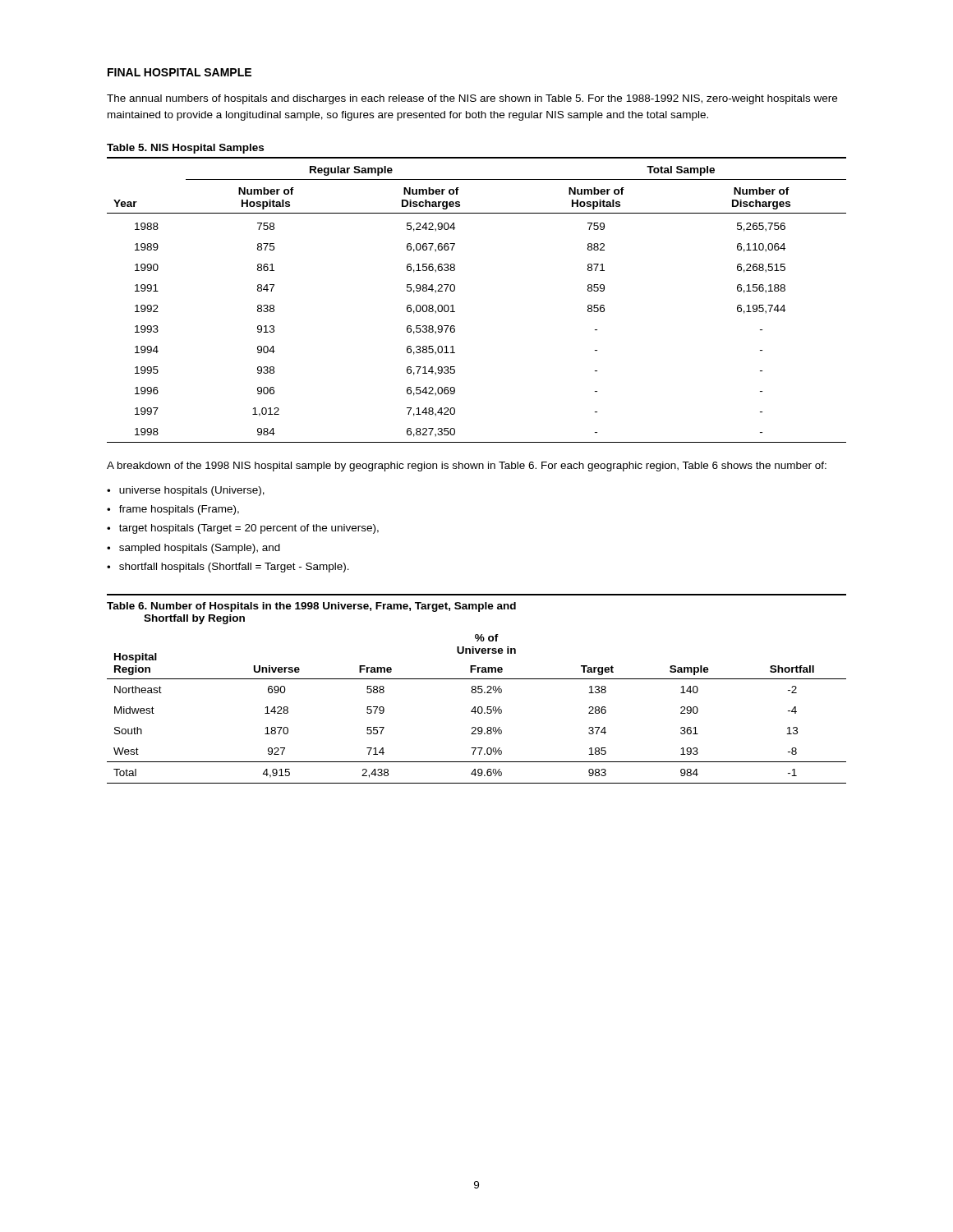
Task: Select a section header
Action: [179, 72]
